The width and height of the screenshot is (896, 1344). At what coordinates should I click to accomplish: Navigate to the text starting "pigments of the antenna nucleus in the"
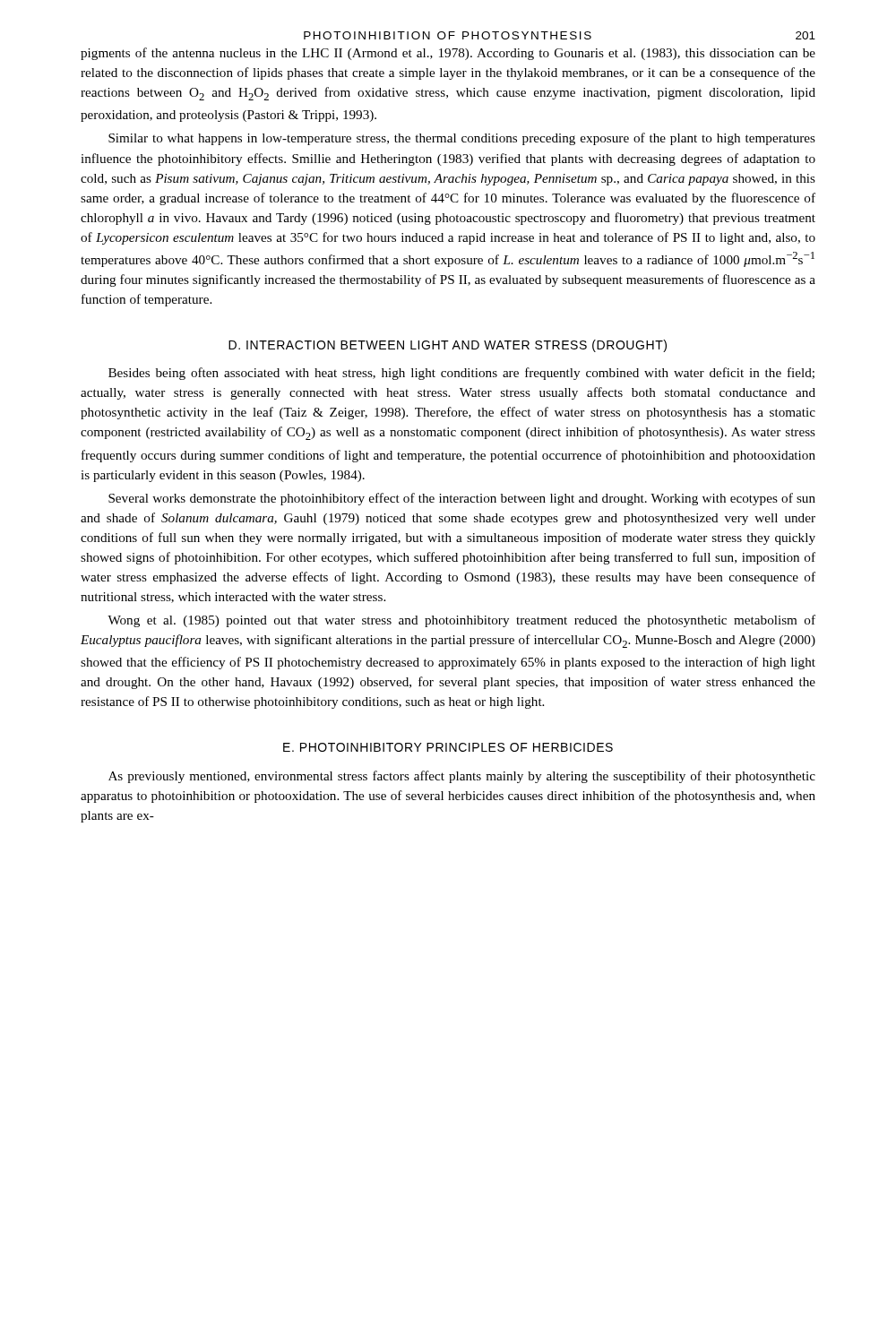click(x=448, y=84)
